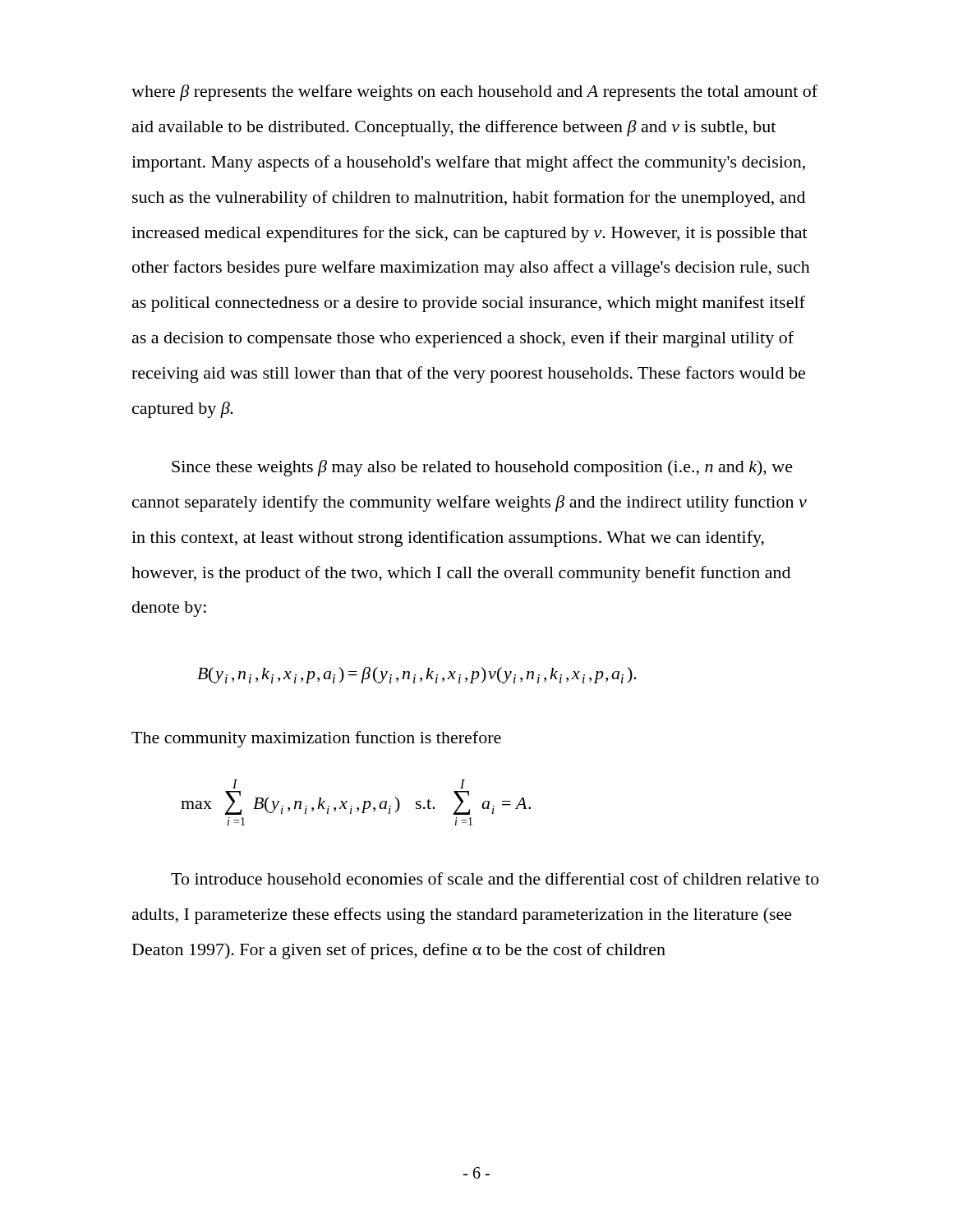Locate the text starting "where β represents the welfare weights on"

(x=474, y=249)
